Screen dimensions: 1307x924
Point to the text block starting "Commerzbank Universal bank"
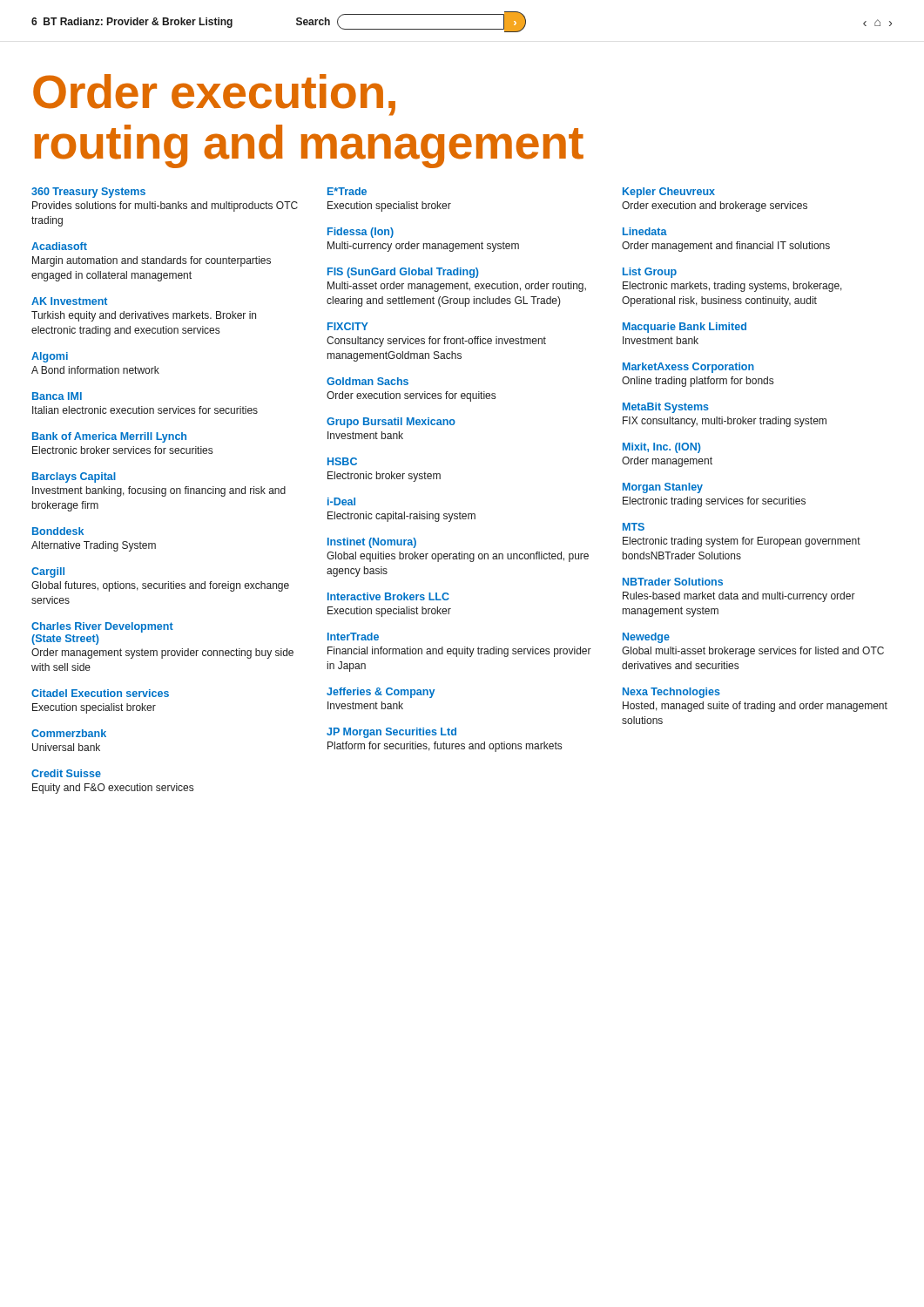[69, 733]
